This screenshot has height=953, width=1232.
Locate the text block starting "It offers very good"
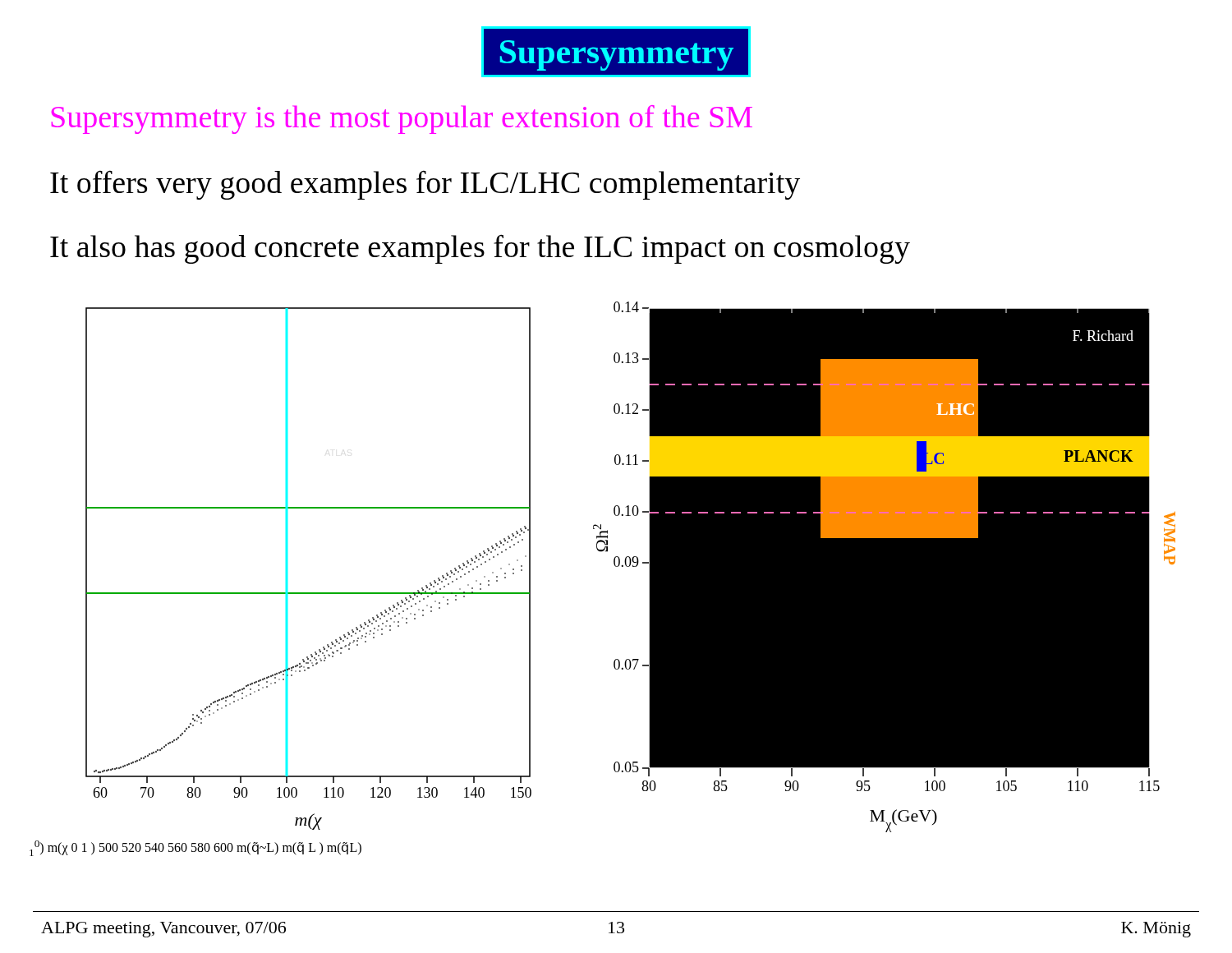425,182
